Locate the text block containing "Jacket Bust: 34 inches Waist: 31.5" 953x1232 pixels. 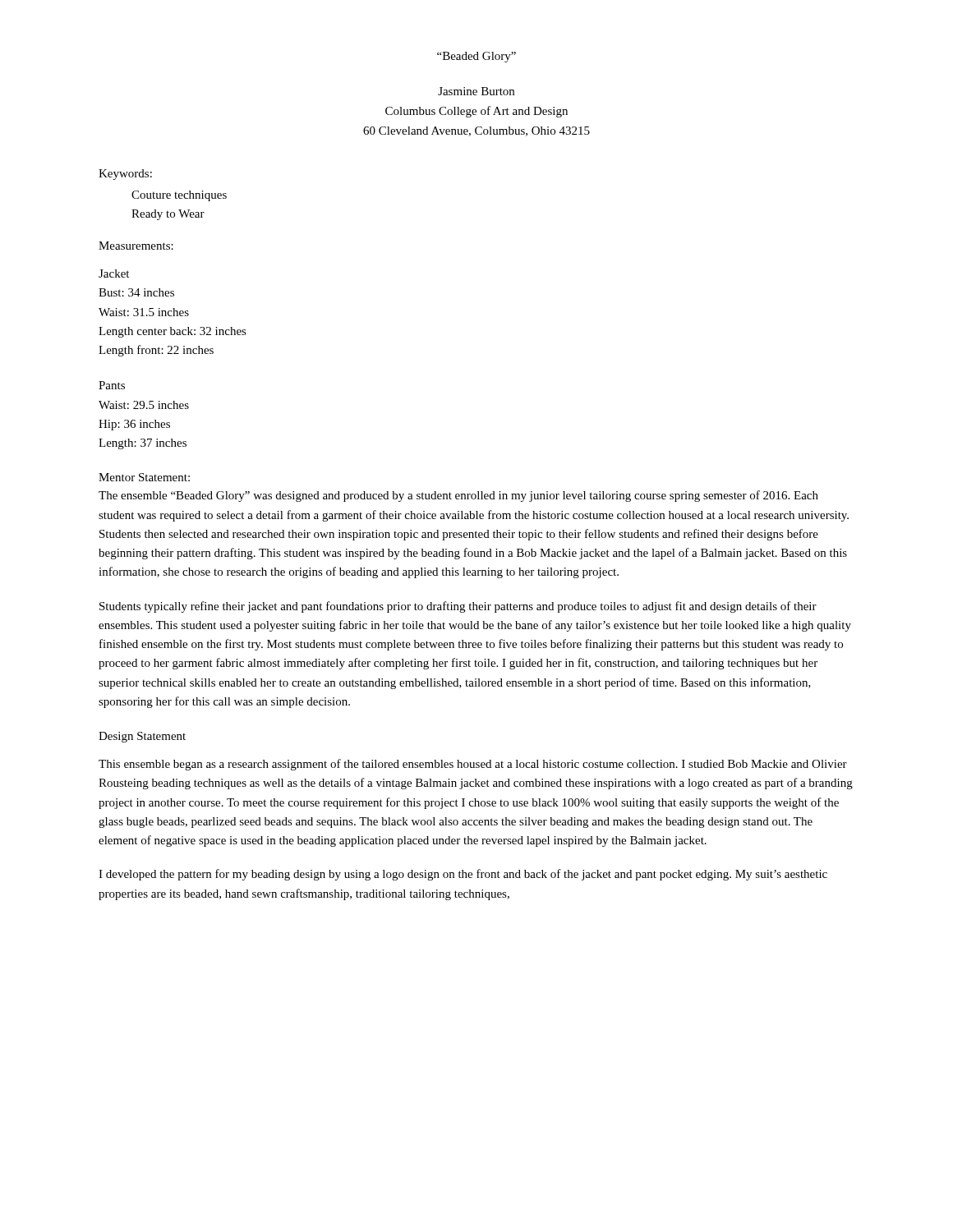pyautogui.click(x=172, y=312)
